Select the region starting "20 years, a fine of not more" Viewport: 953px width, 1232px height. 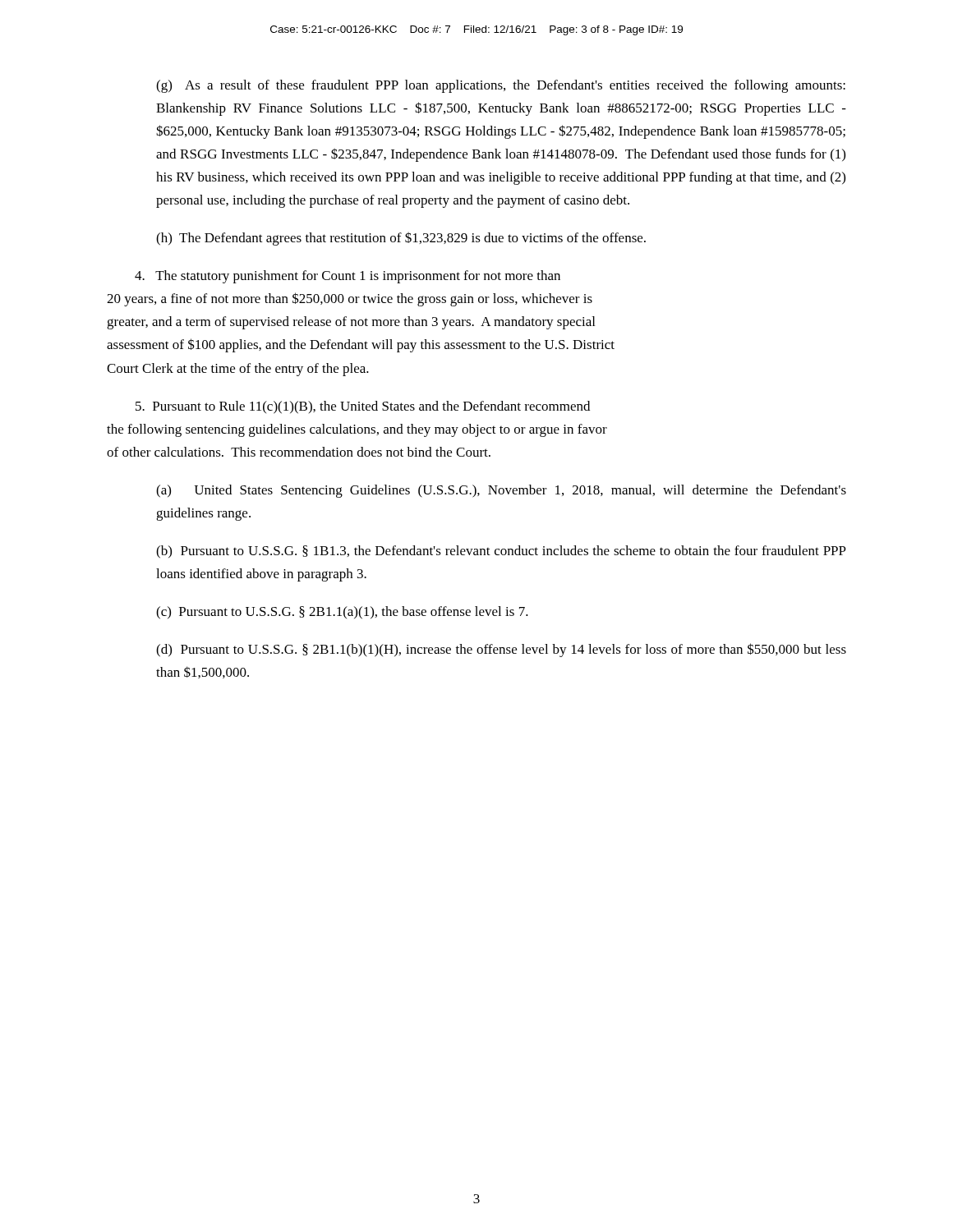coord(350,299)
